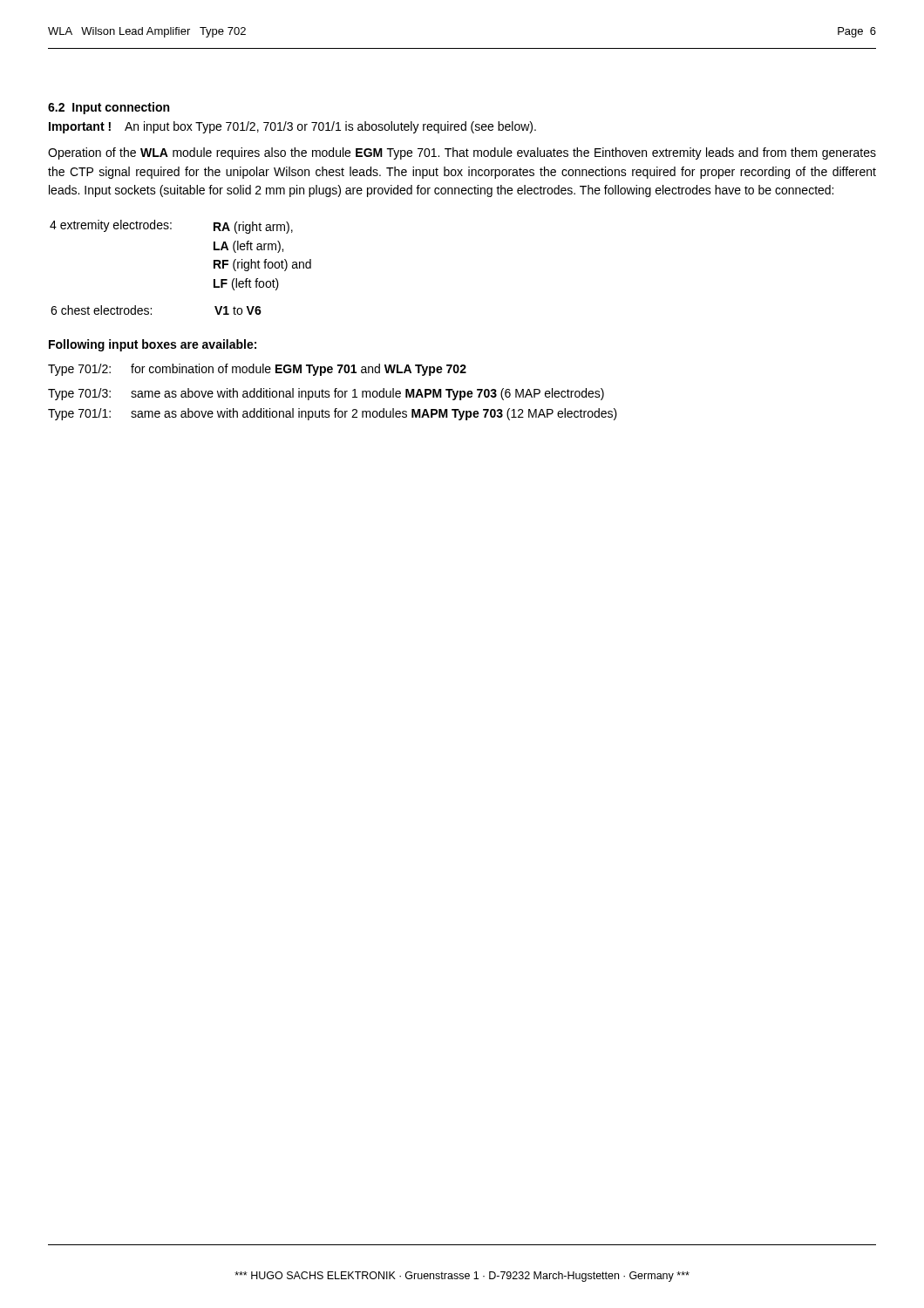Where is the passage that starts "4 extremity electrodes: RA"?

pyautogui.click(x=171, y=227)
